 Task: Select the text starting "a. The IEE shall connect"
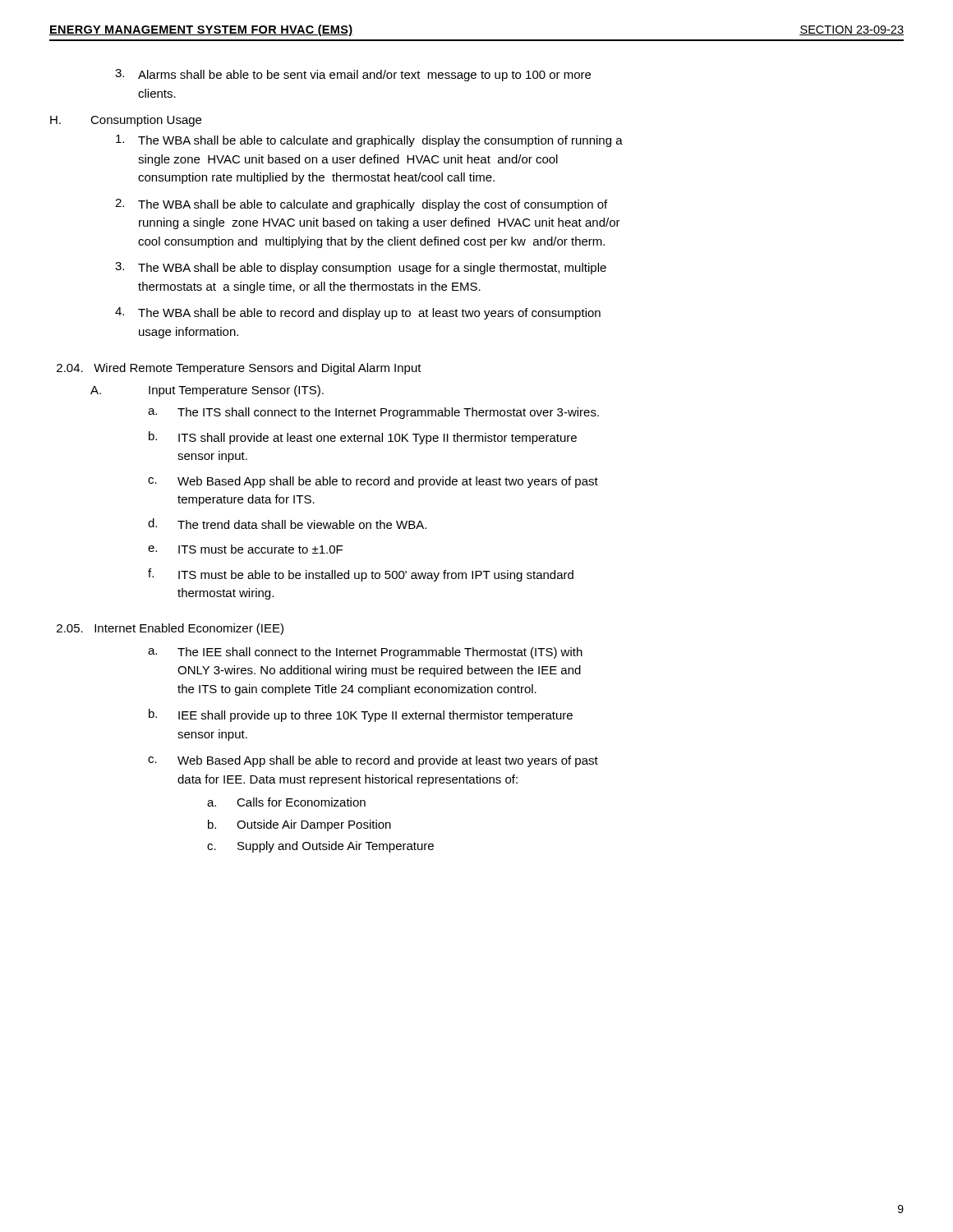(365, 670)
